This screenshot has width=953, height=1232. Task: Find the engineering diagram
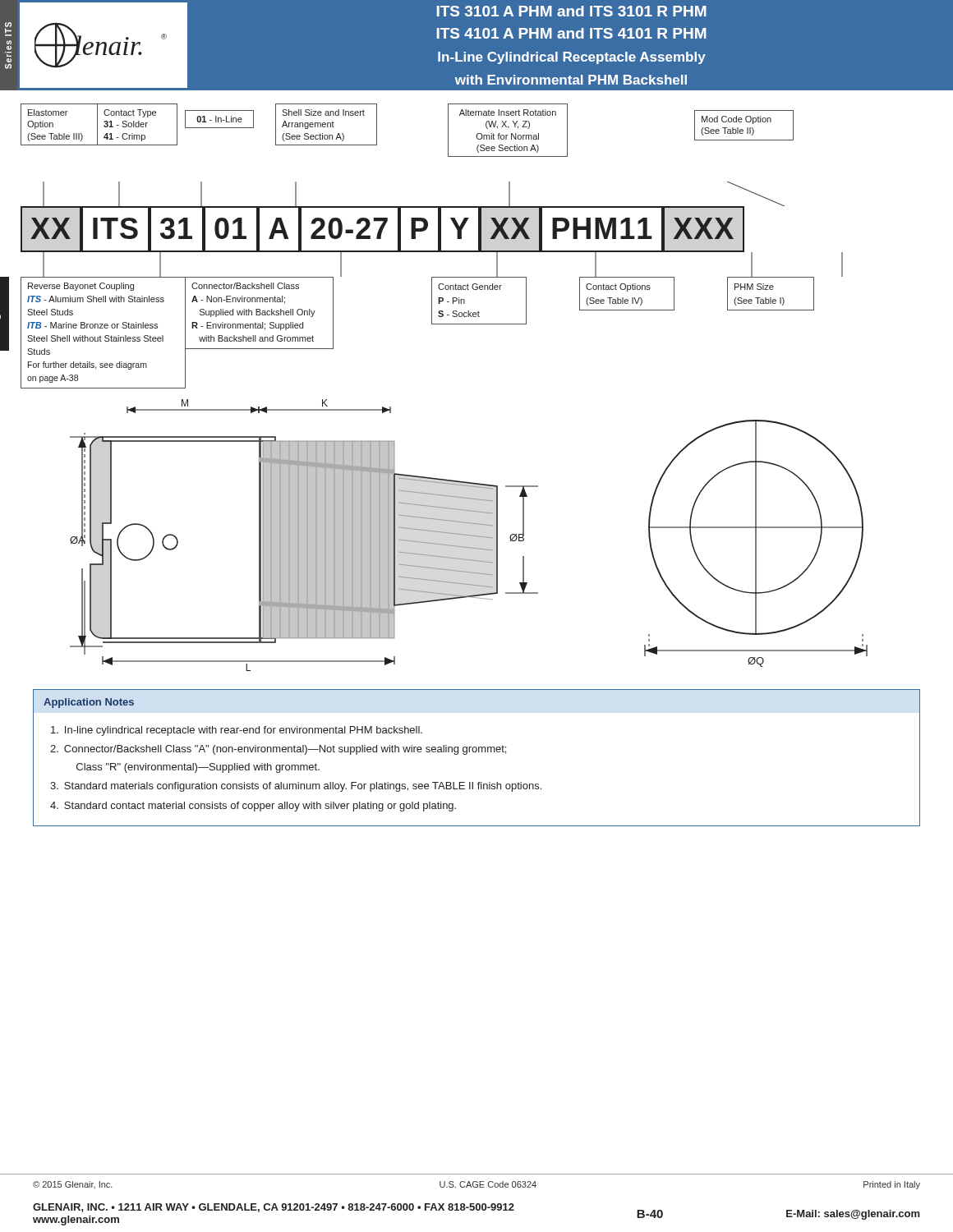tap(476, 531)
